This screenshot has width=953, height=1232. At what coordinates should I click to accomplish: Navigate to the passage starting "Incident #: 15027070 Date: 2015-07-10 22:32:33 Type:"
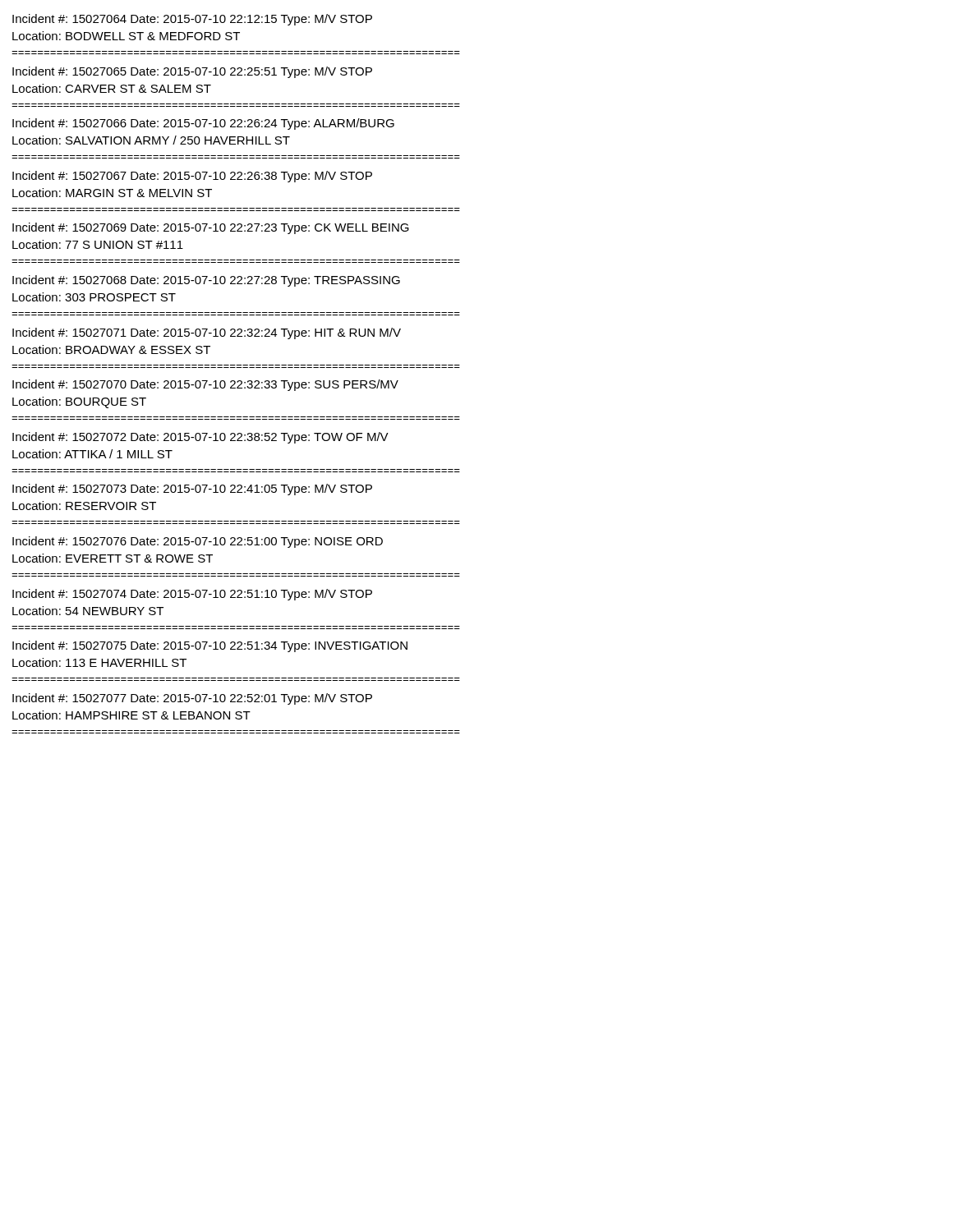pyautogui.click(x=205, y=385)
